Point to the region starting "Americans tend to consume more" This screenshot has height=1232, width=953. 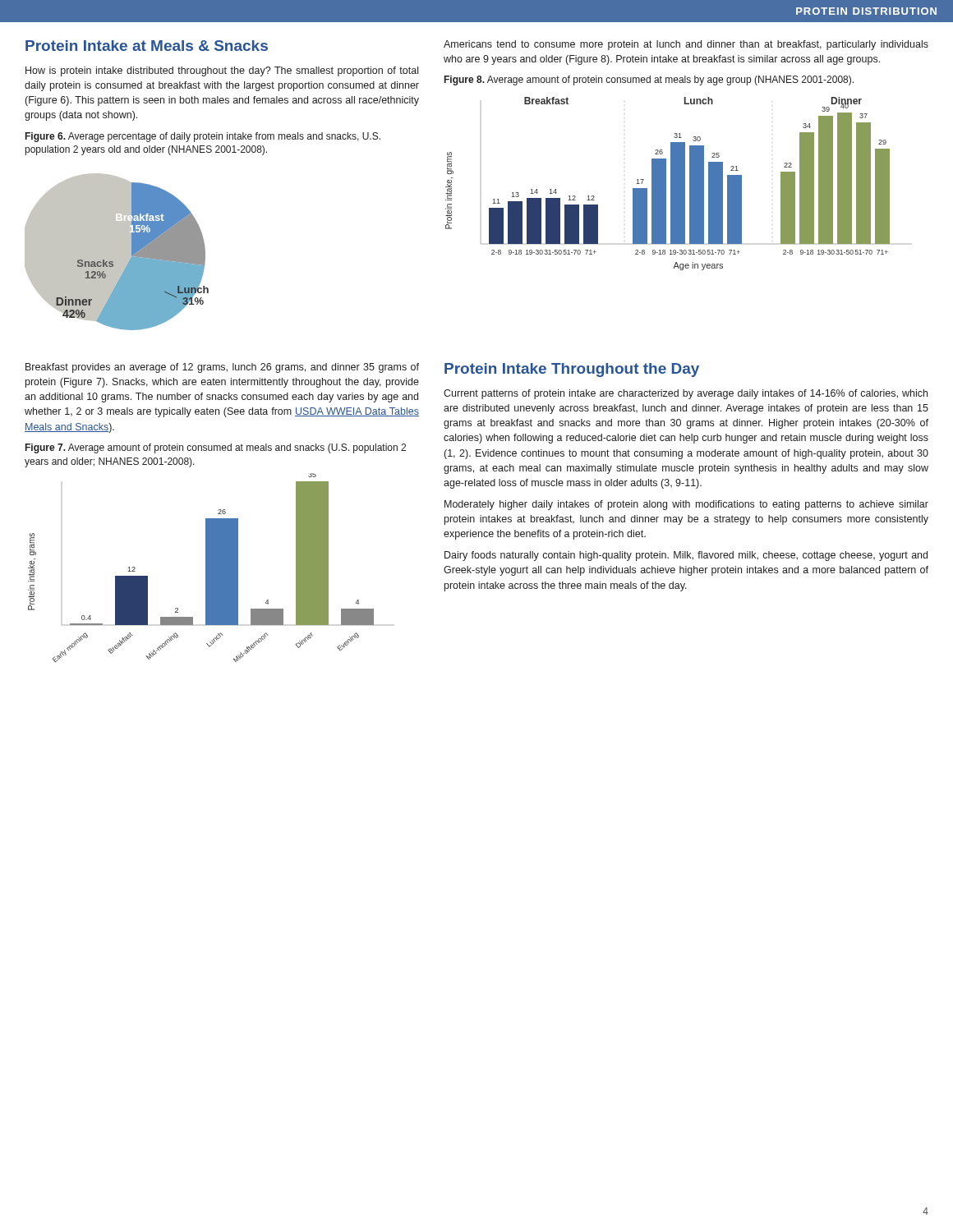(686, 52)
